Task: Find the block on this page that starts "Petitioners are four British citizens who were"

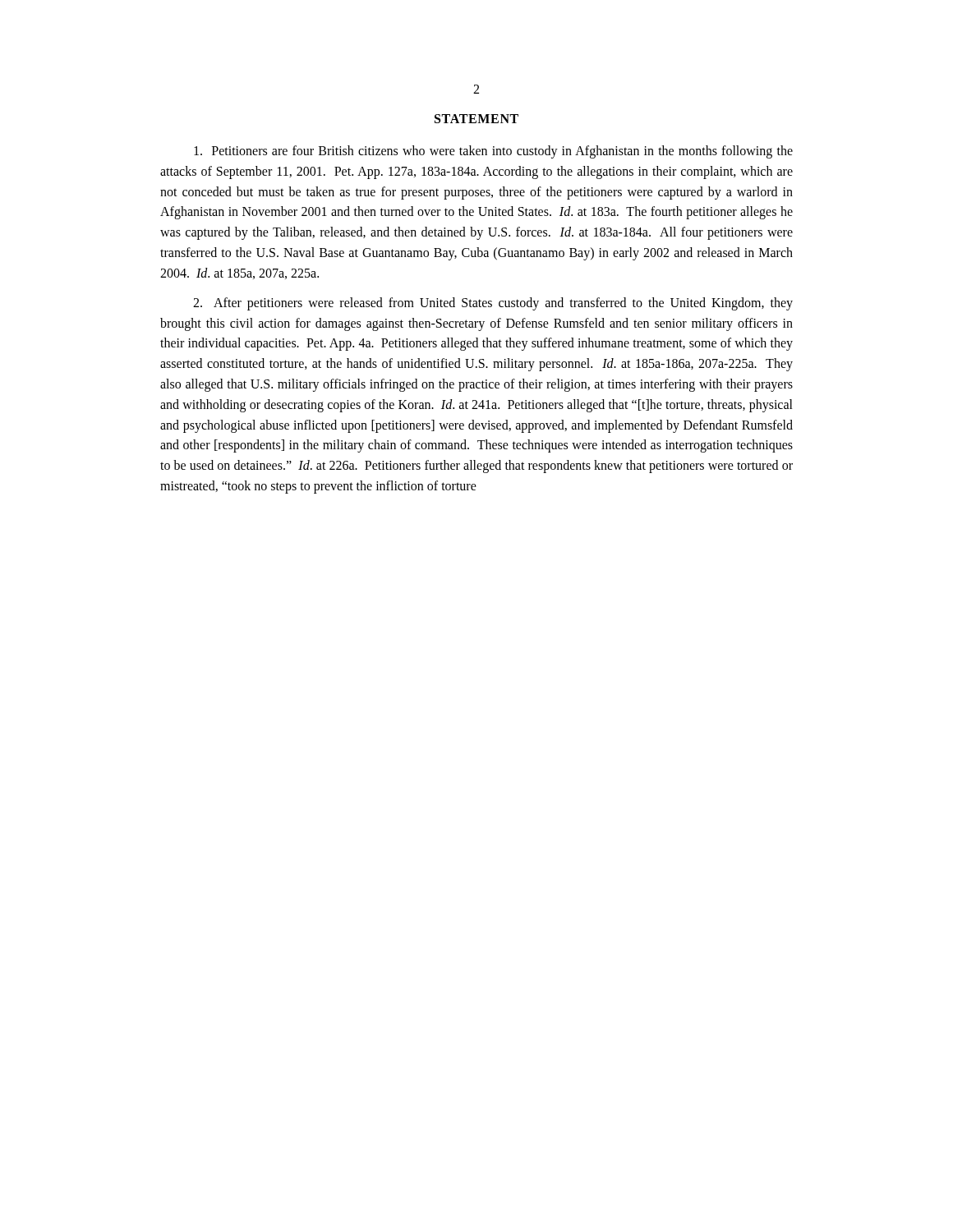Action: coord(476,212)
